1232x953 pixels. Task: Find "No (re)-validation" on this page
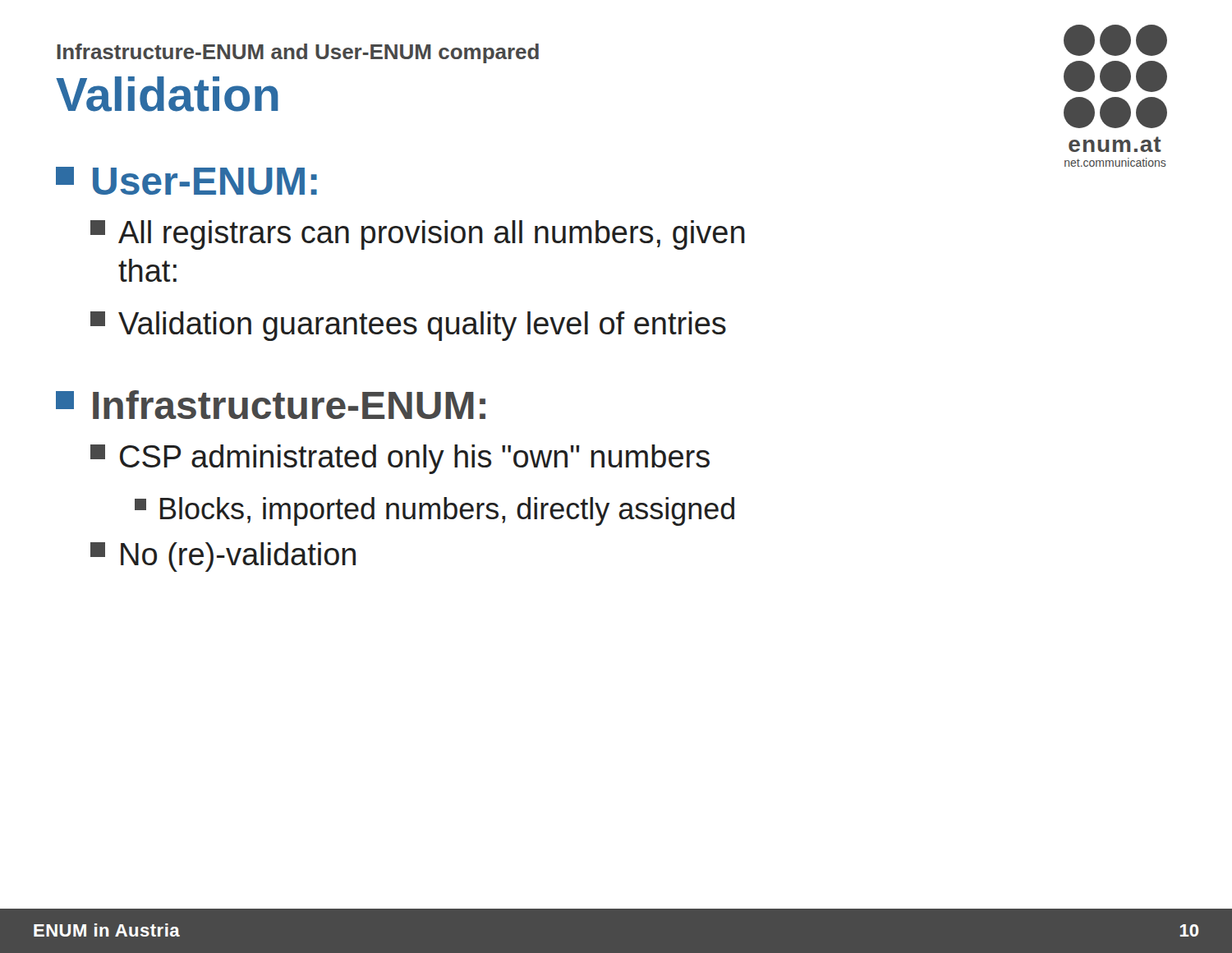[224, 555]
